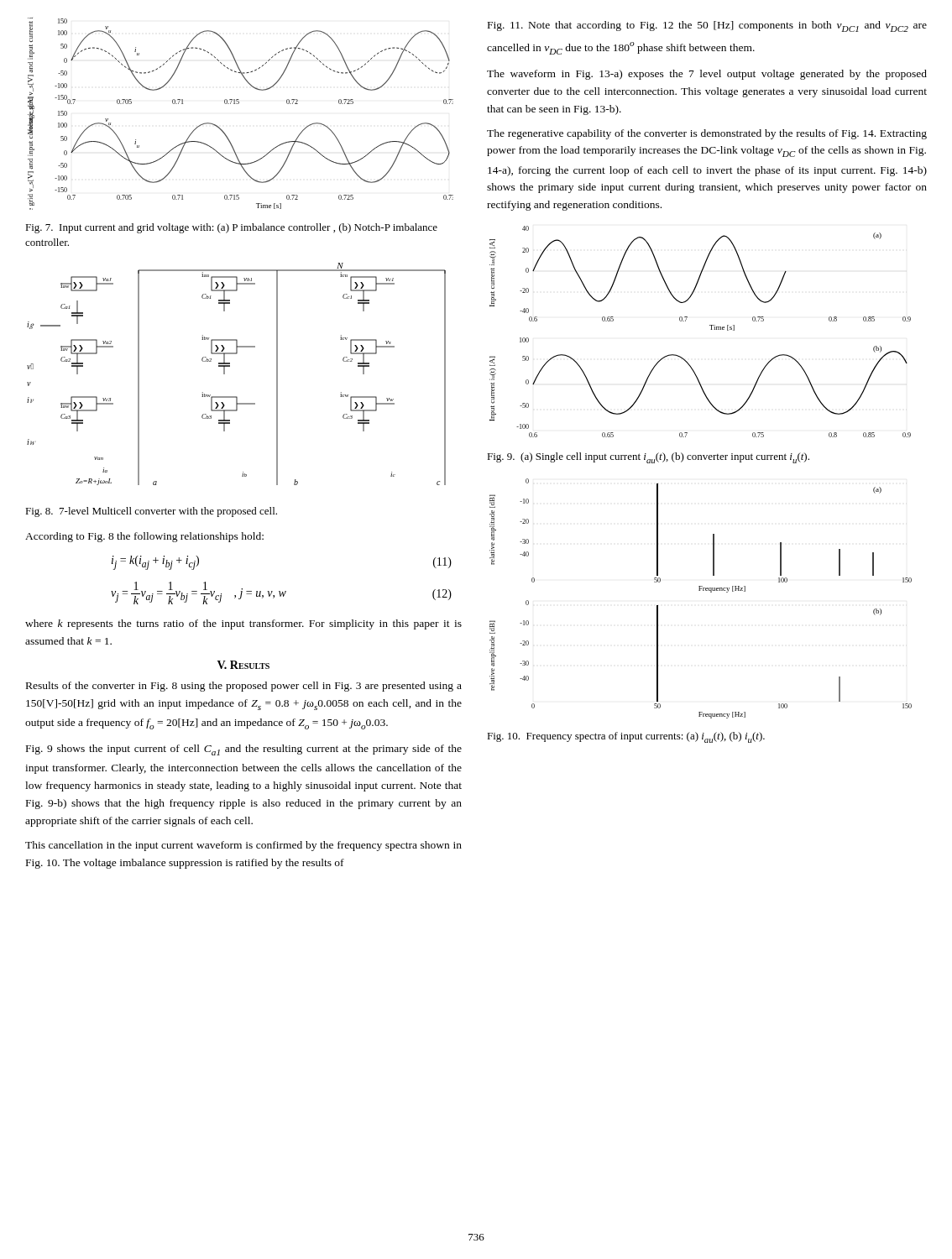Locate the text block that says "Fig. 11. Note that according to Fig."
The height and width of the screenshot is (1259, 952).
point(707,37)
